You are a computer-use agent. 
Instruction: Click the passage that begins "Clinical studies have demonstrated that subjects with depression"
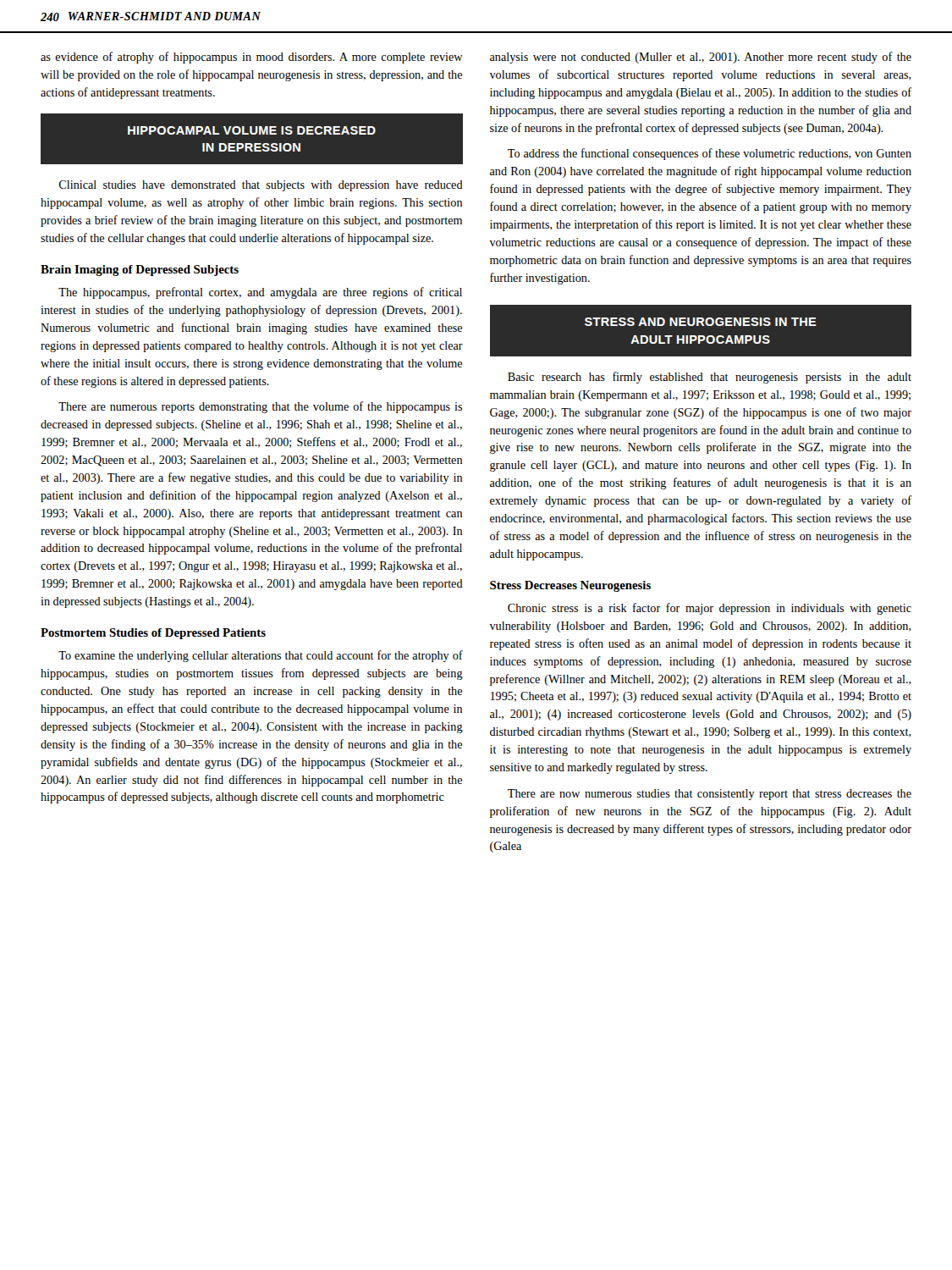point(252,212)
